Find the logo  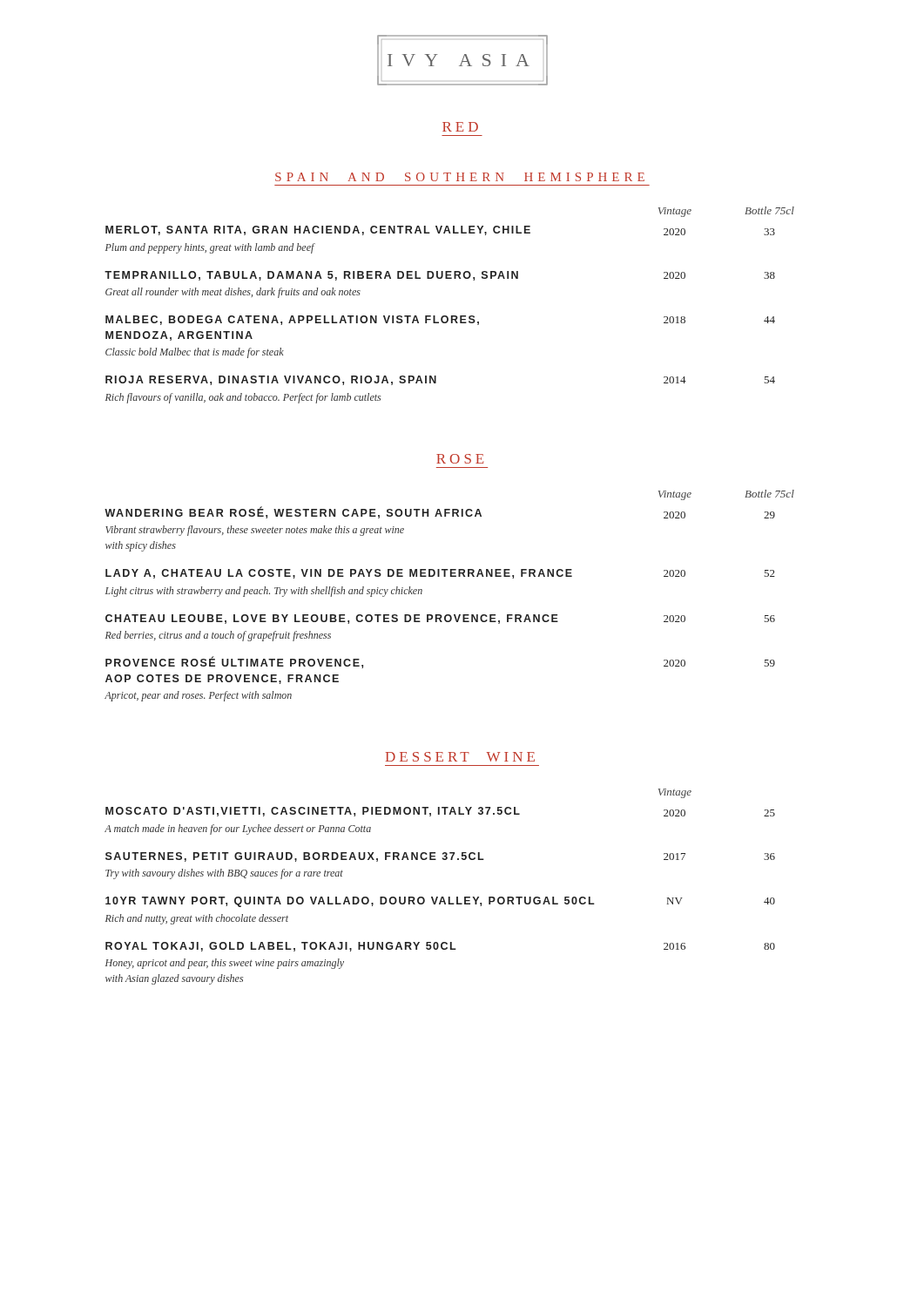pos(462,45)
